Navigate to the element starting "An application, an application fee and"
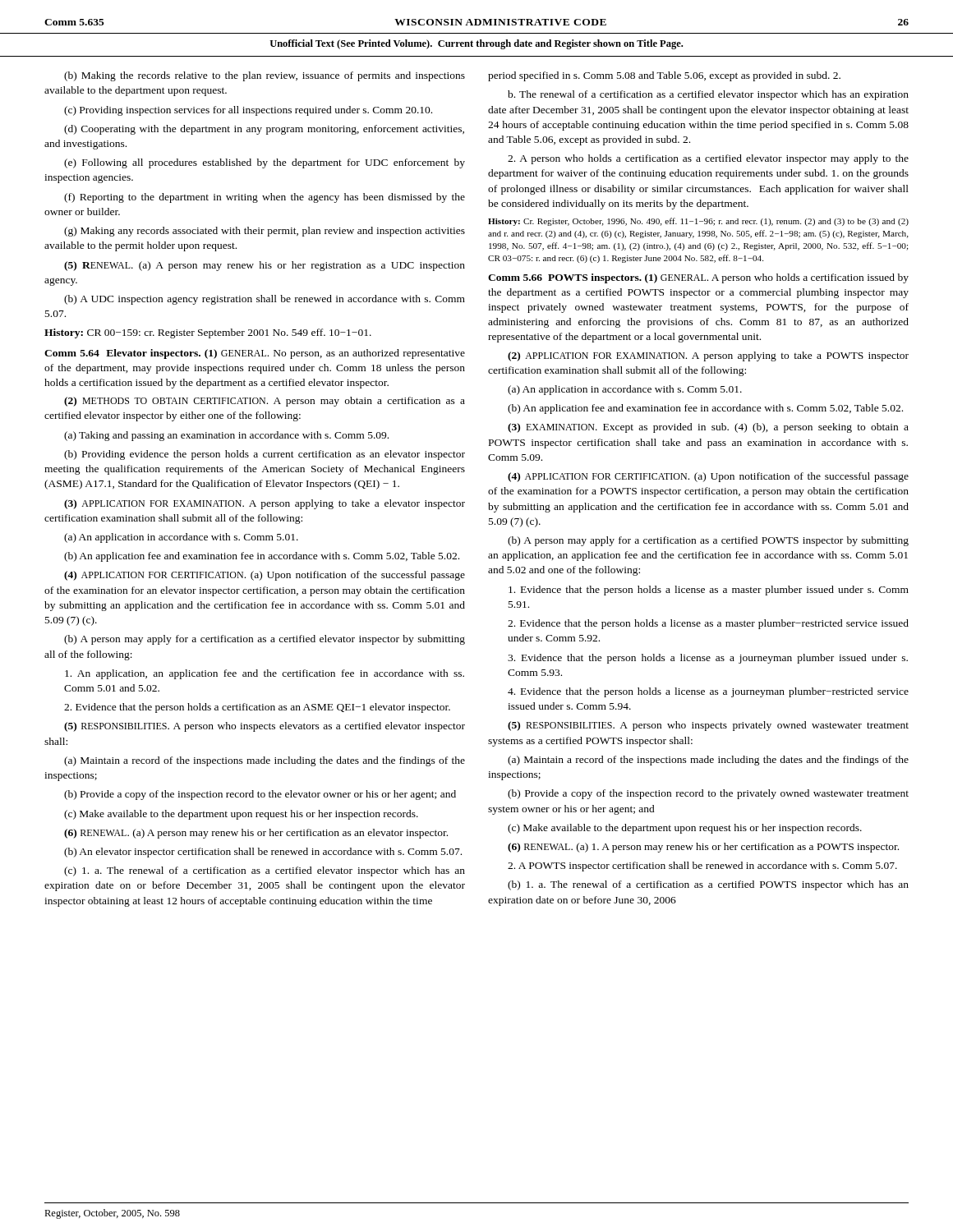953x1232 pixels. 265,681
